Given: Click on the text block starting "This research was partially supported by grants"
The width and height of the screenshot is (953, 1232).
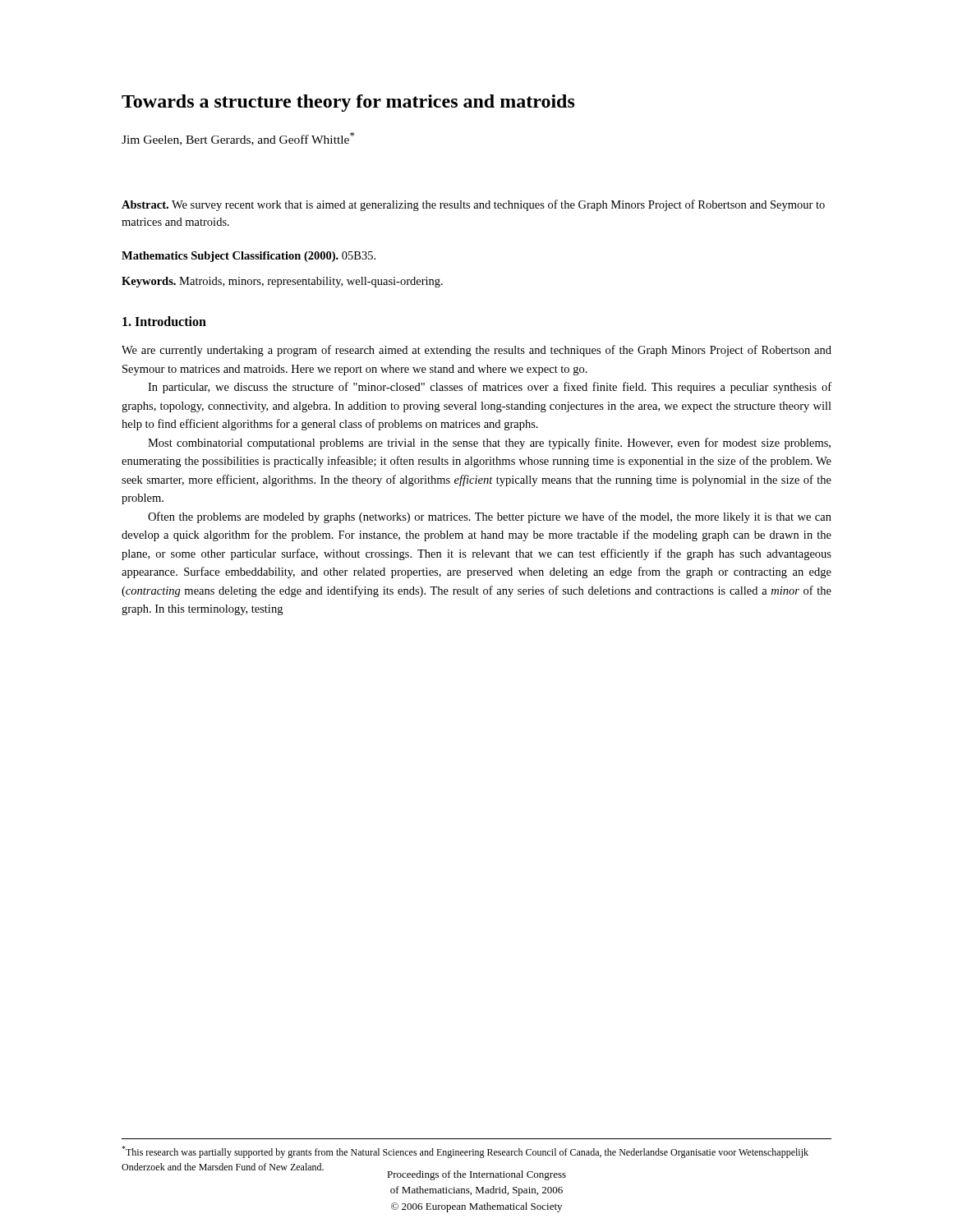Looking at the screenshot, I should (465, 1158).
